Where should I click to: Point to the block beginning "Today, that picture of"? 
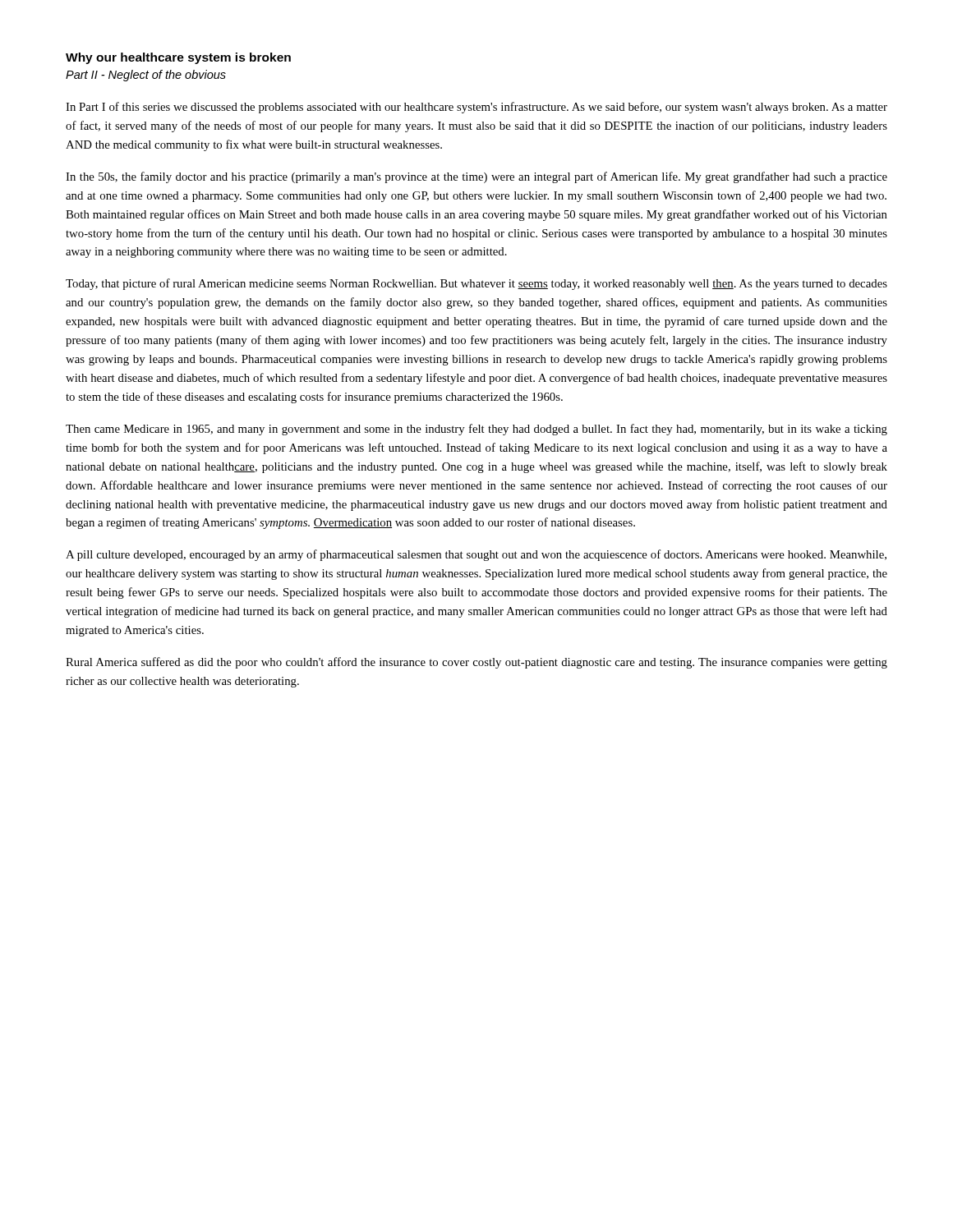[x=476, y=340]
